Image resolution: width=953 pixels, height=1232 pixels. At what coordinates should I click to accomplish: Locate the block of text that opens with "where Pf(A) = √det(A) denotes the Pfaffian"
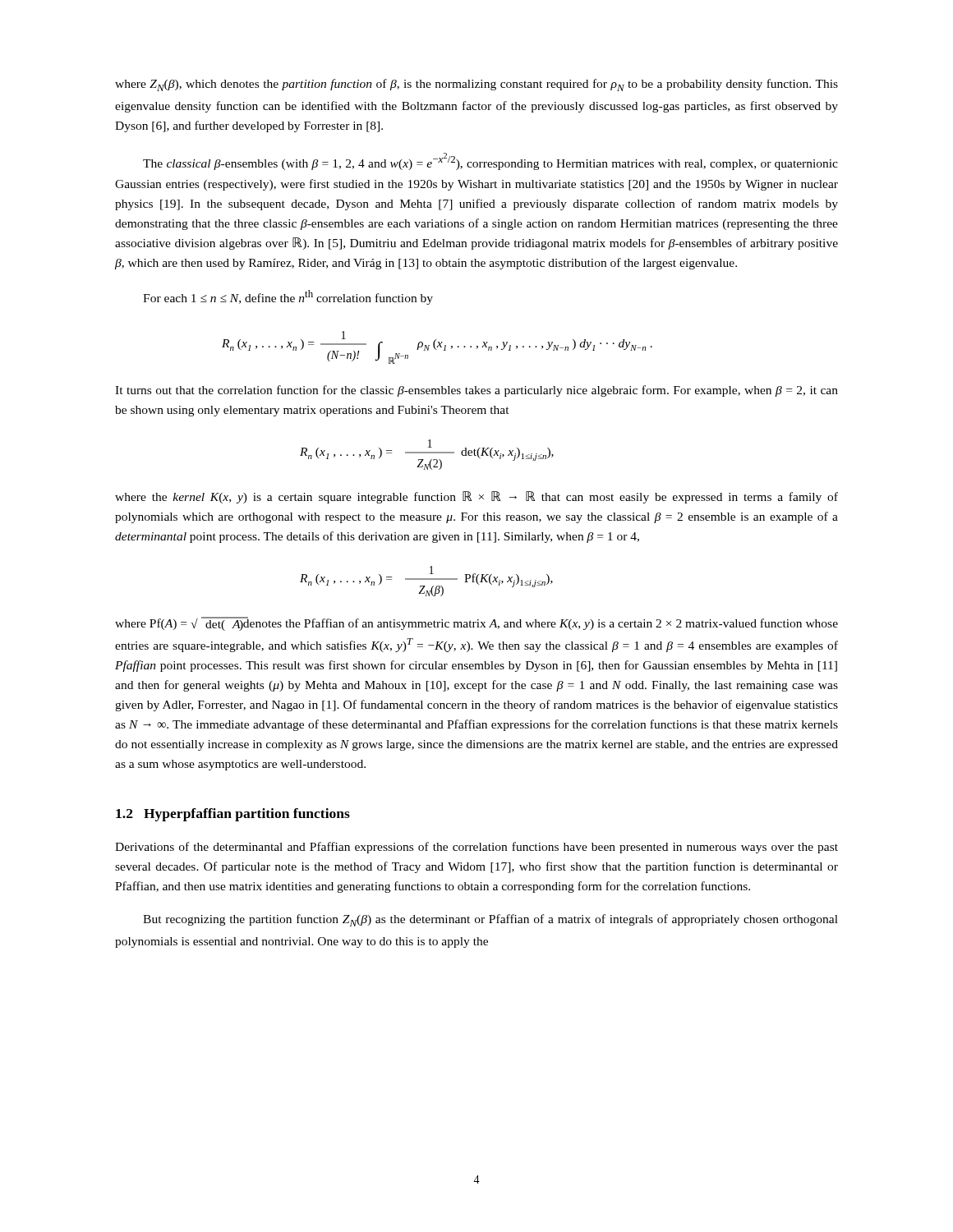point(476,694)
